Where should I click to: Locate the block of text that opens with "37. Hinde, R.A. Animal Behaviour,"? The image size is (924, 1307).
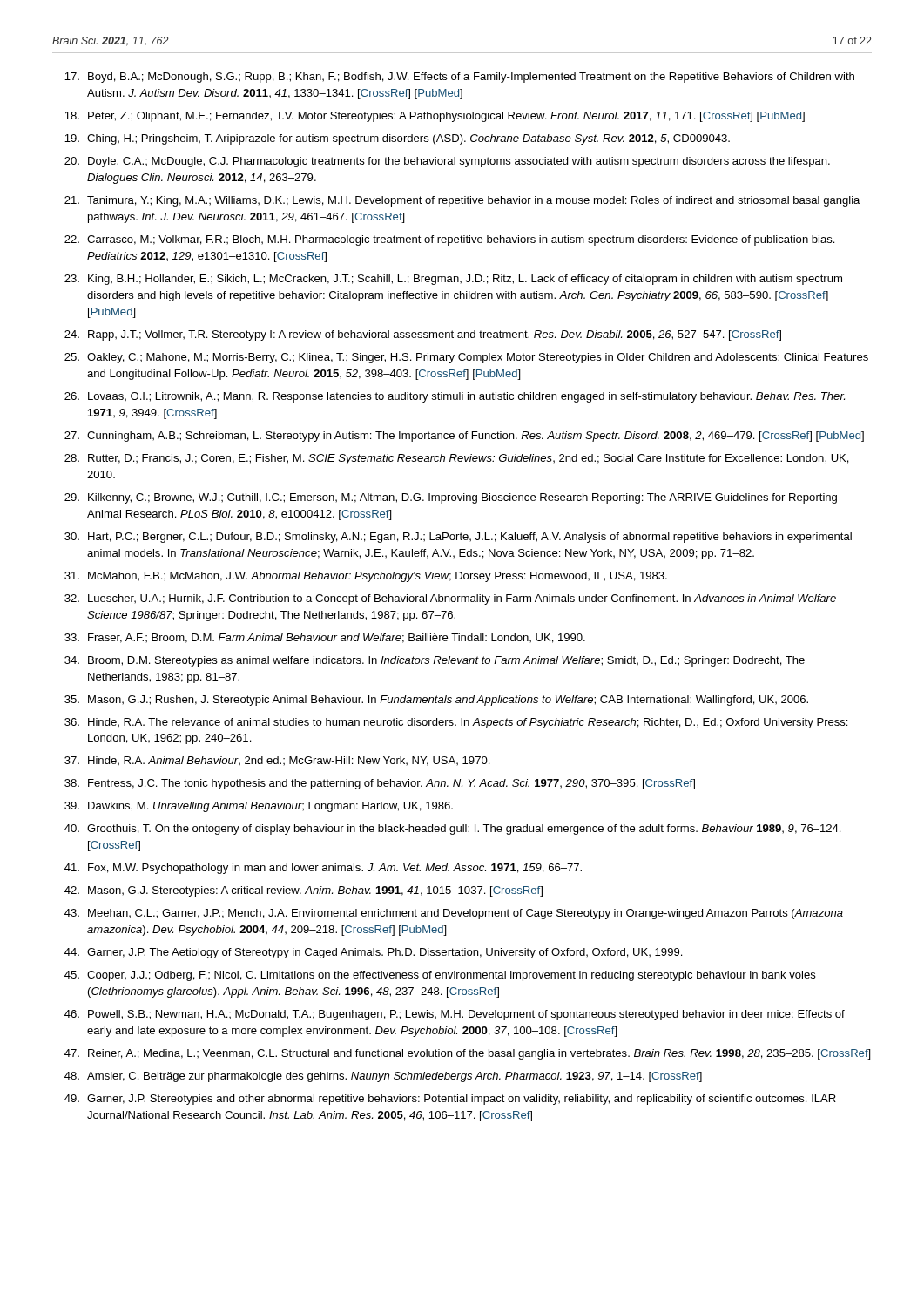point(462,762)
